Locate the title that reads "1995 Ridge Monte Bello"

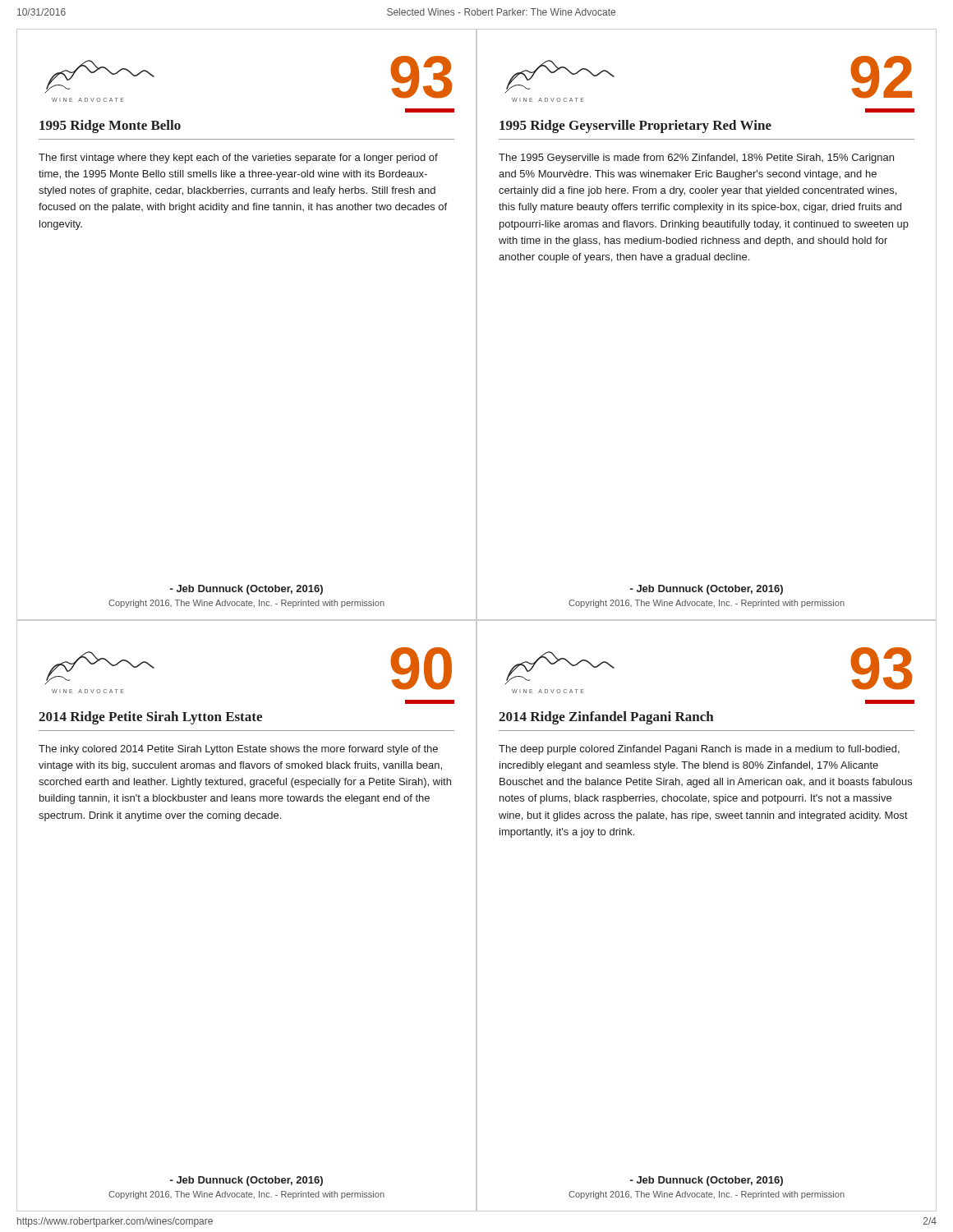110,125
